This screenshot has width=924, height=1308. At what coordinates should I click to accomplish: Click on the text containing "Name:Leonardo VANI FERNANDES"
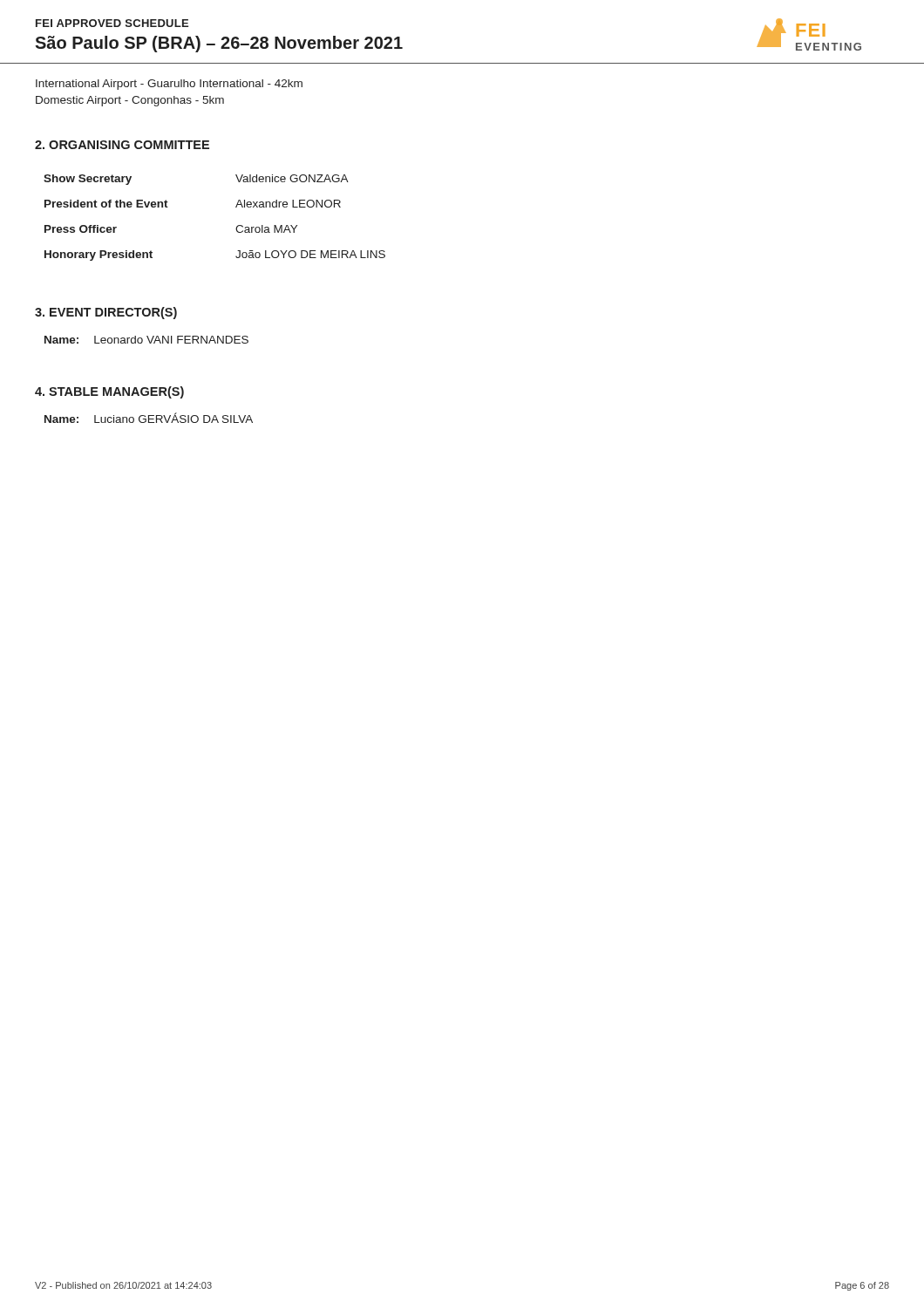[x=146, y=340]
